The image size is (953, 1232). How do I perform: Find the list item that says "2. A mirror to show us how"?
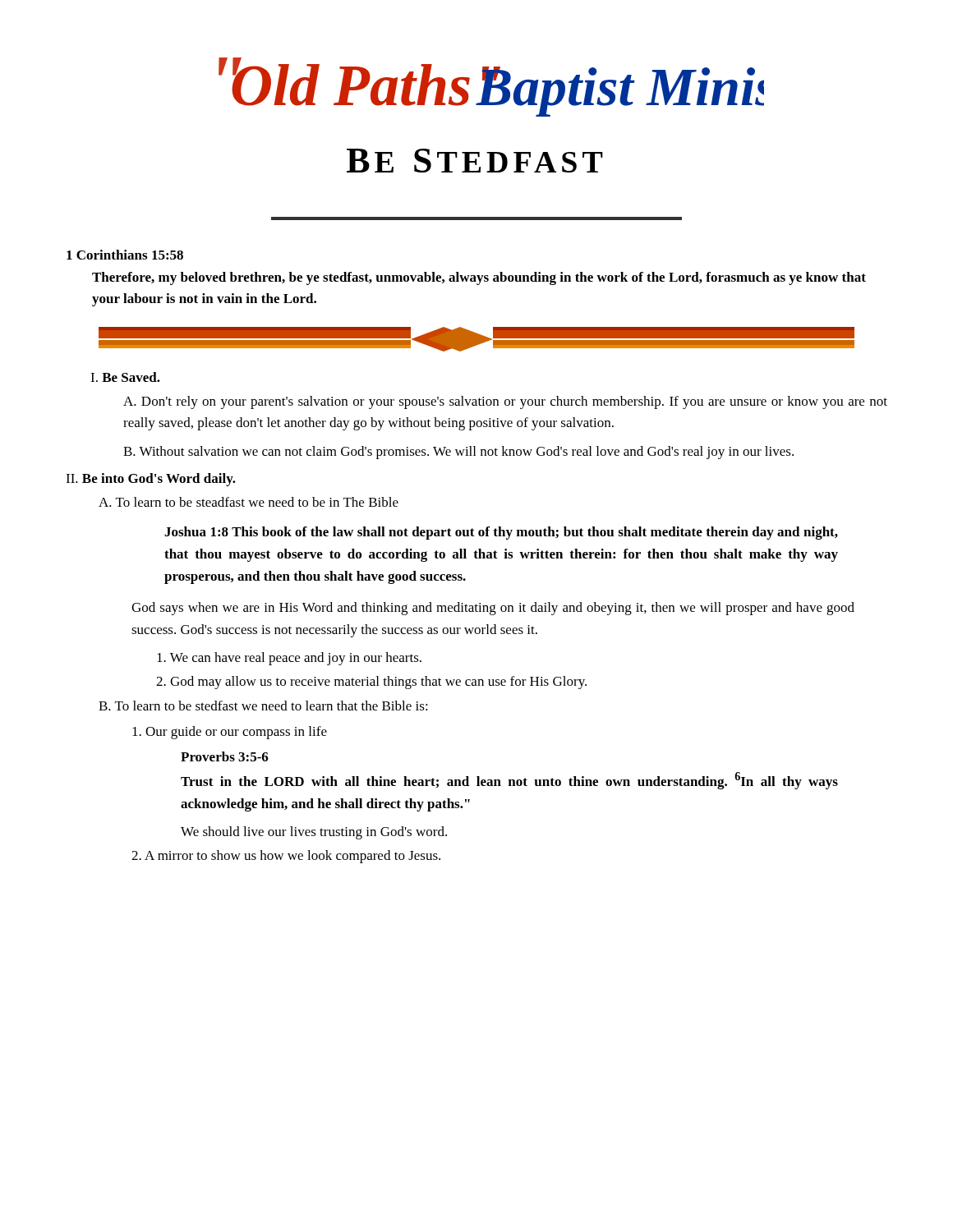286,856
